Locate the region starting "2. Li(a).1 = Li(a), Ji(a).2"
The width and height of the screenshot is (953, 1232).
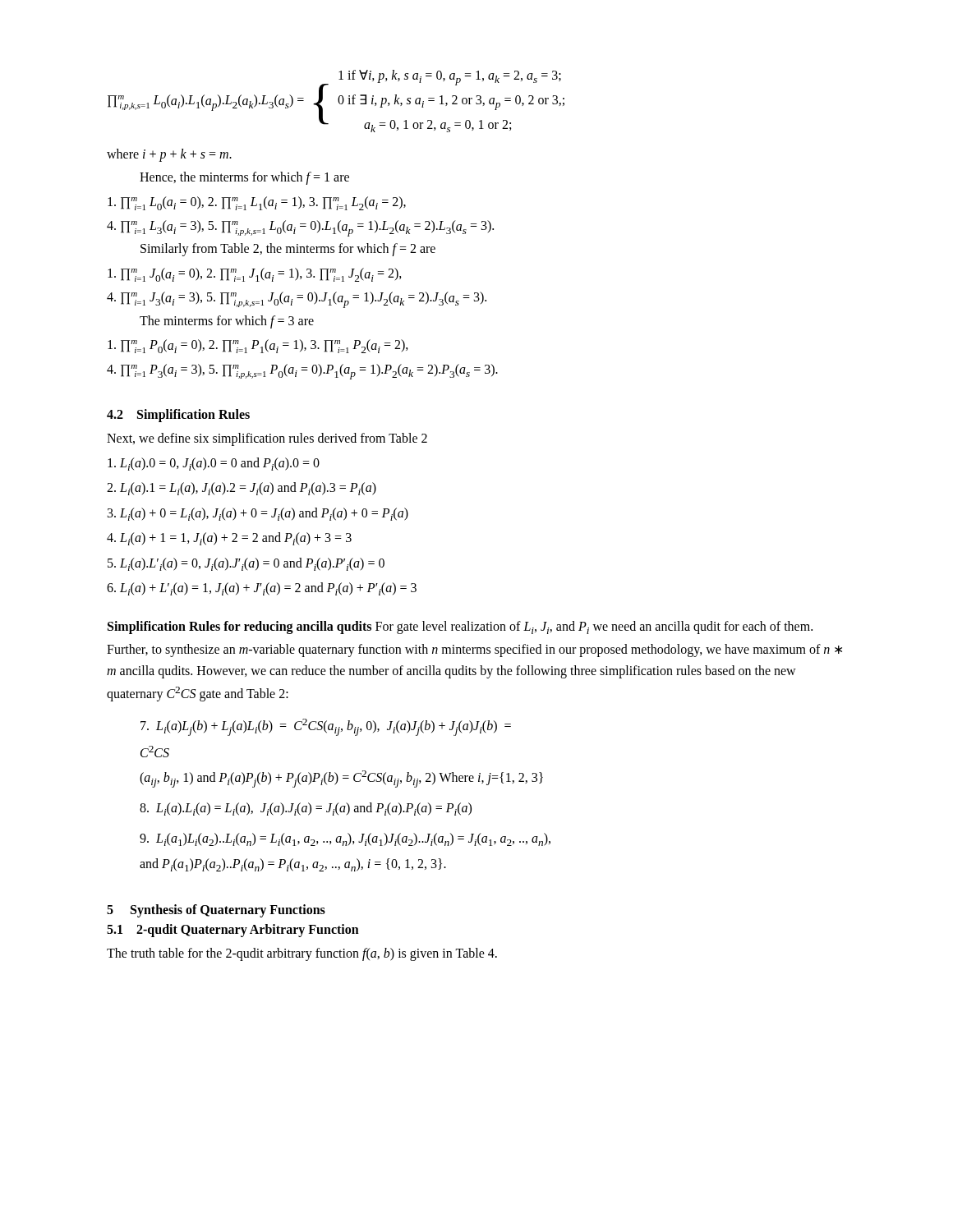[242, 489]
